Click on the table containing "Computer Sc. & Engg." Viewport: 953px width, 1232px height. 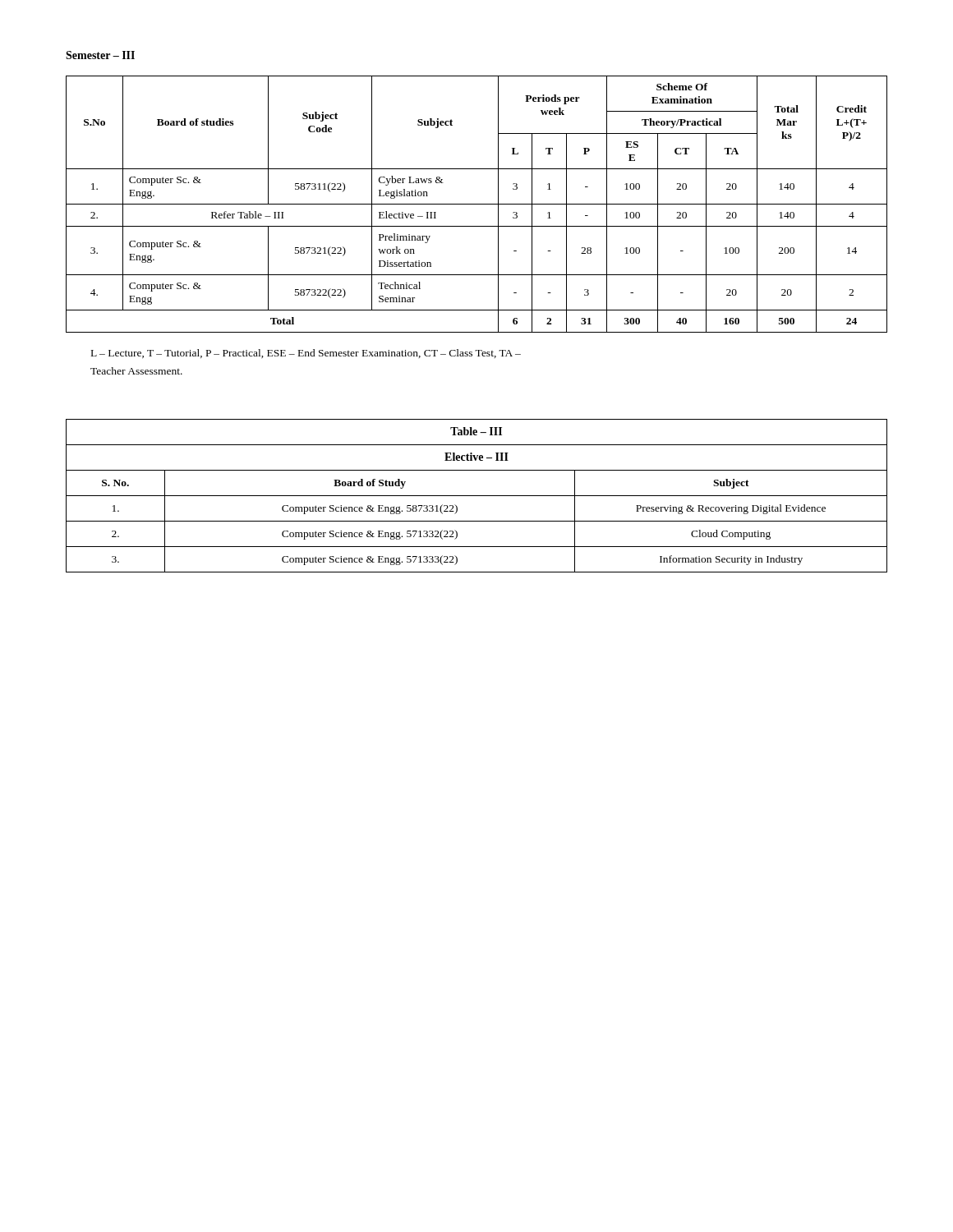[476, 204]
